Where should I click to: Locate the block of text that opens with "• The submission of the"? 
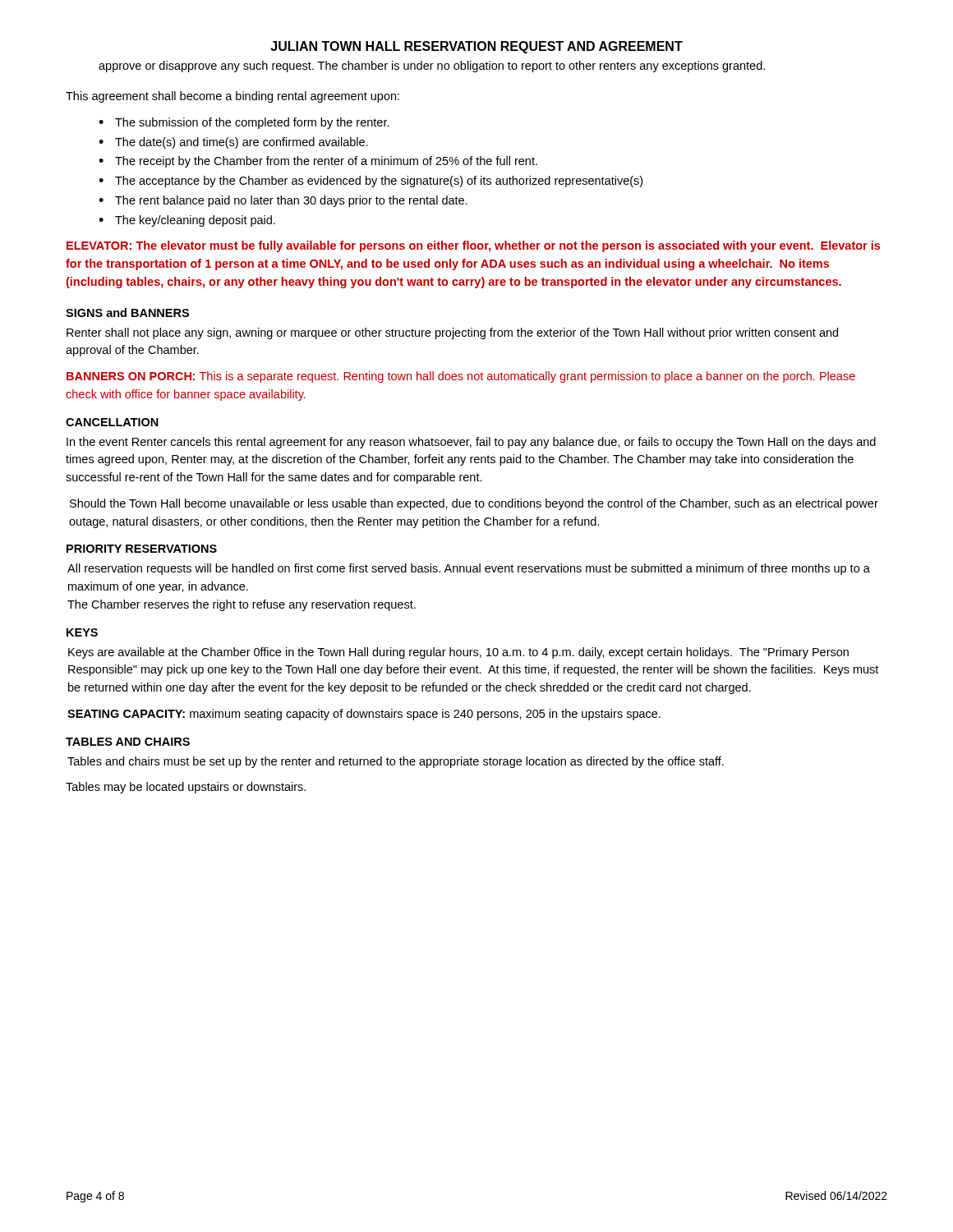point(244,123)
